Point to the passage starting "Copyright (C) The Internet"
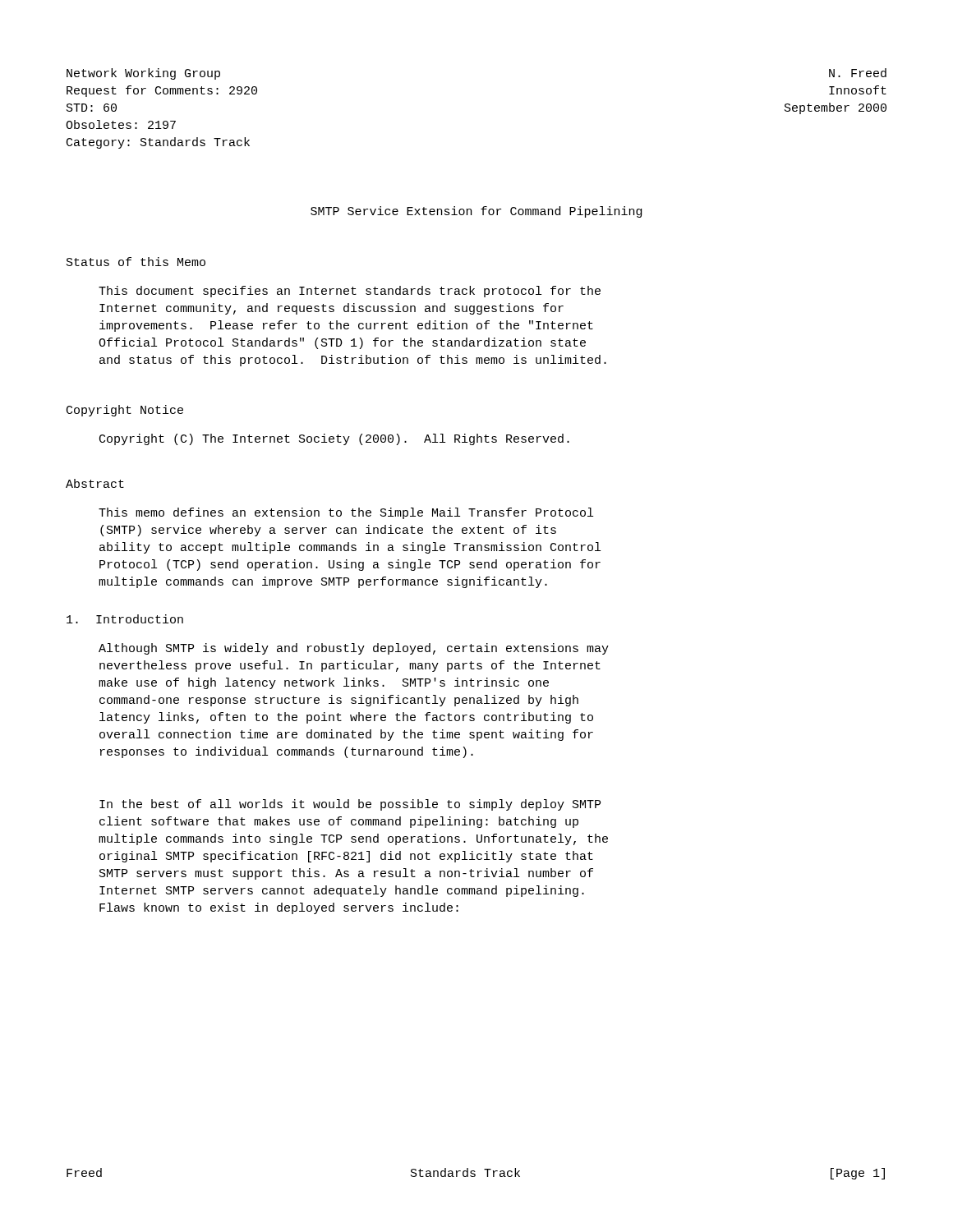The height and width of the screenshot is (1232, 953). click(493, 440)
